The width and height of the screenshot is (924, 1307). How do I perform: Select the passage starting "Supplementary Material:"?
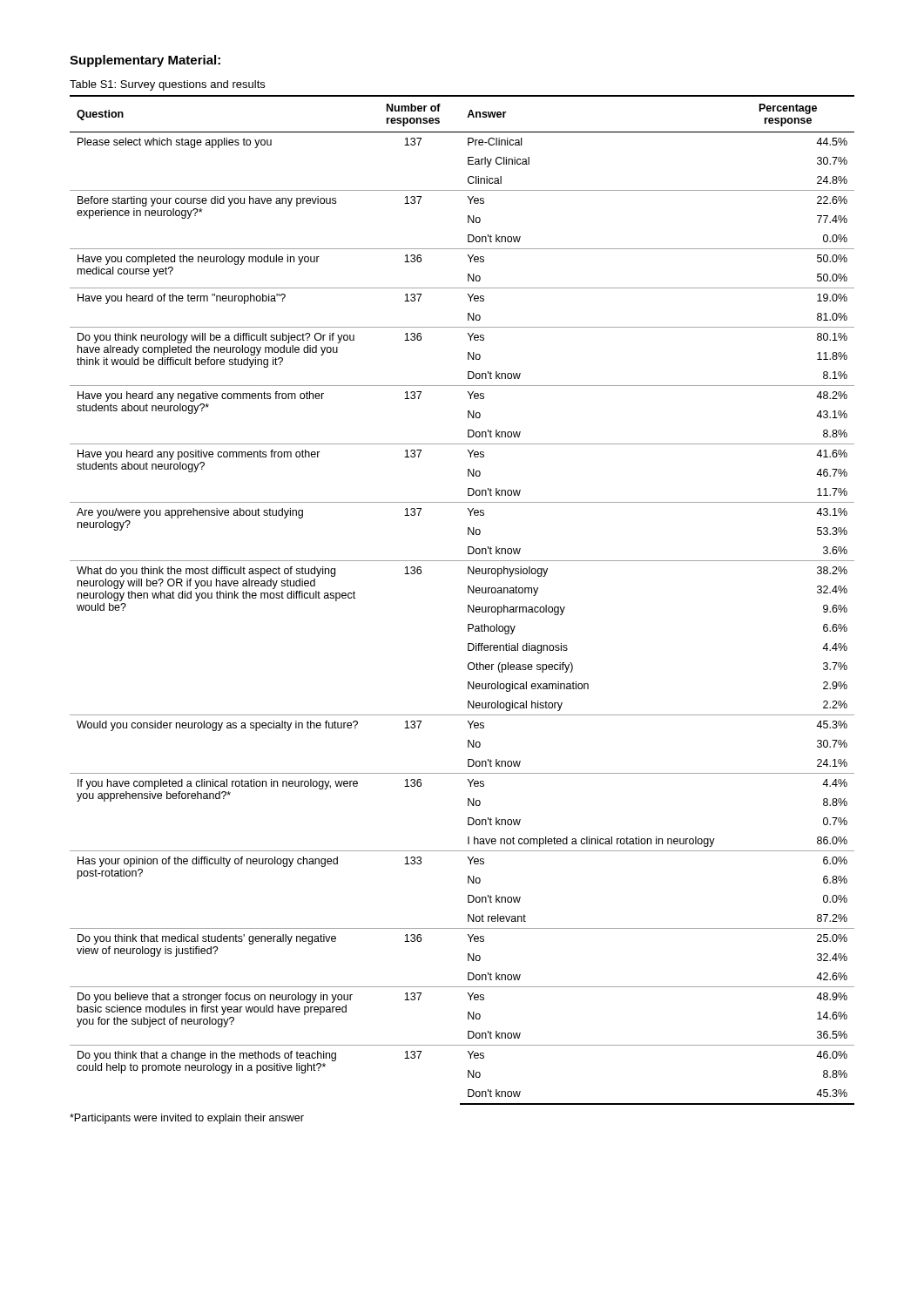pyautogui.click(x=146, y=60)
